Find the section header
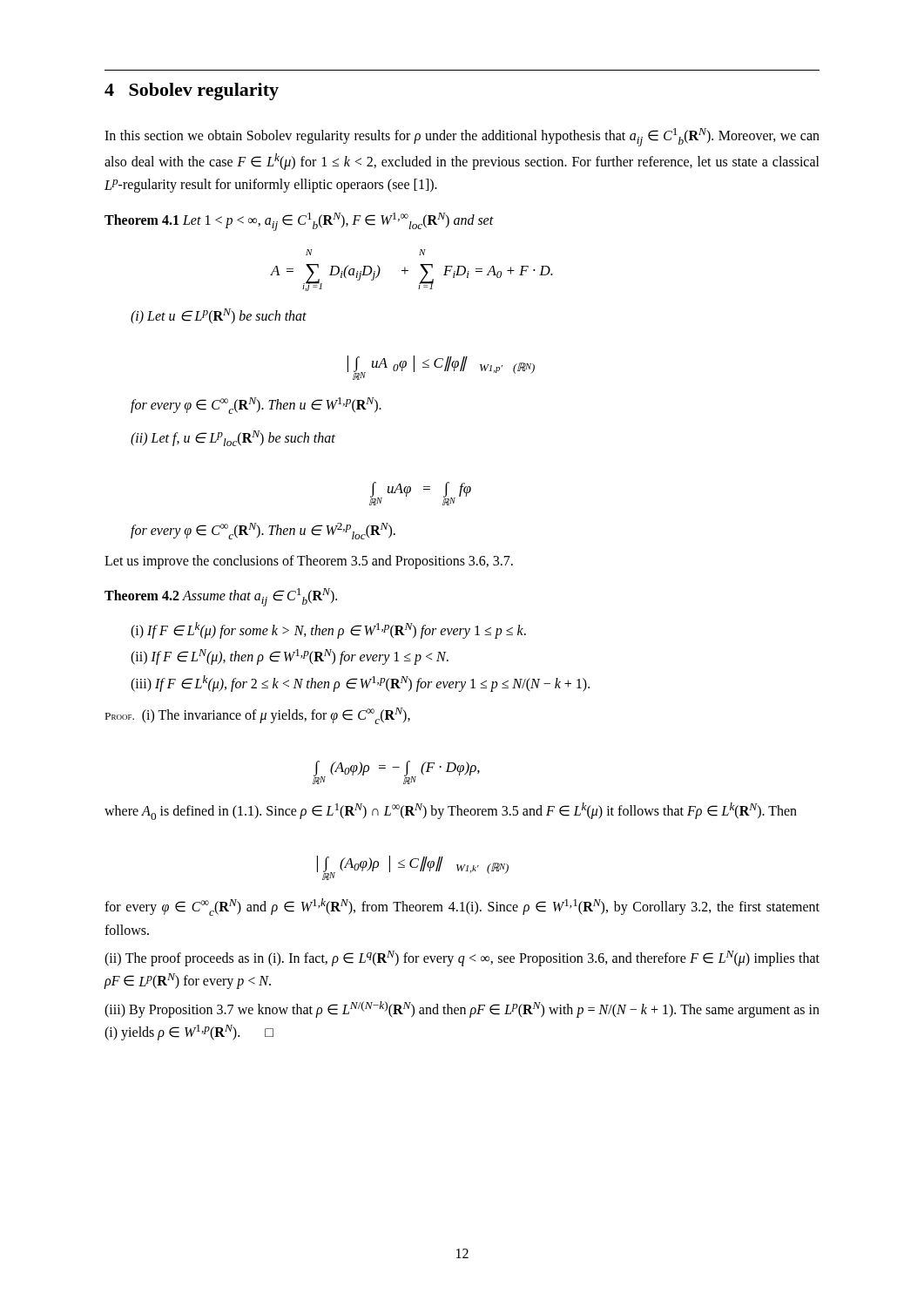924x1307 pixels. click(x=462, y=88)
